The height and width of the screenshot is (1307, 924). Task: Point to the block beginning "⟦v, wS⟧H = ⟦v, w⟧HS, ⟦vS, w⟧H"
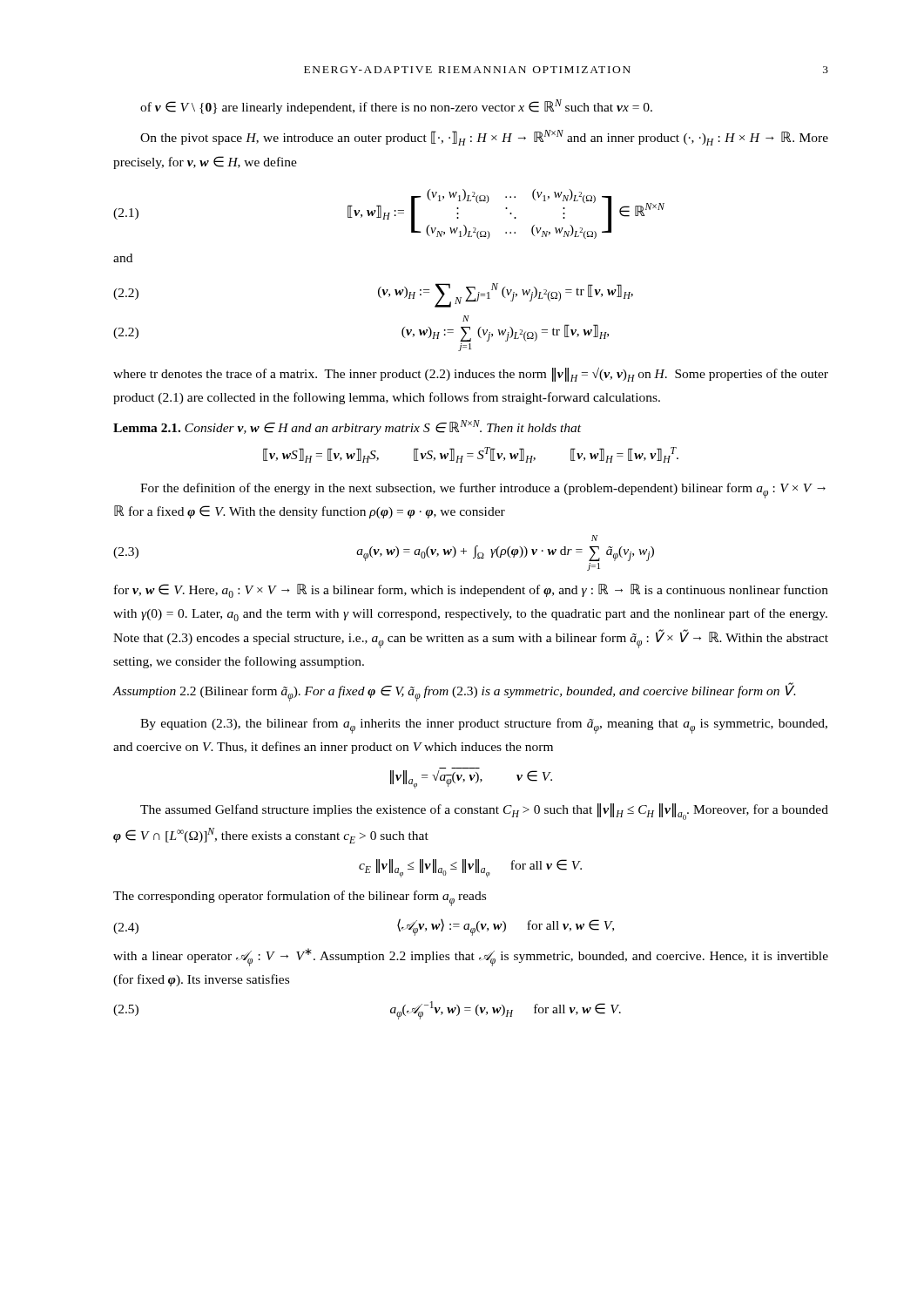(x=471, y=455)
